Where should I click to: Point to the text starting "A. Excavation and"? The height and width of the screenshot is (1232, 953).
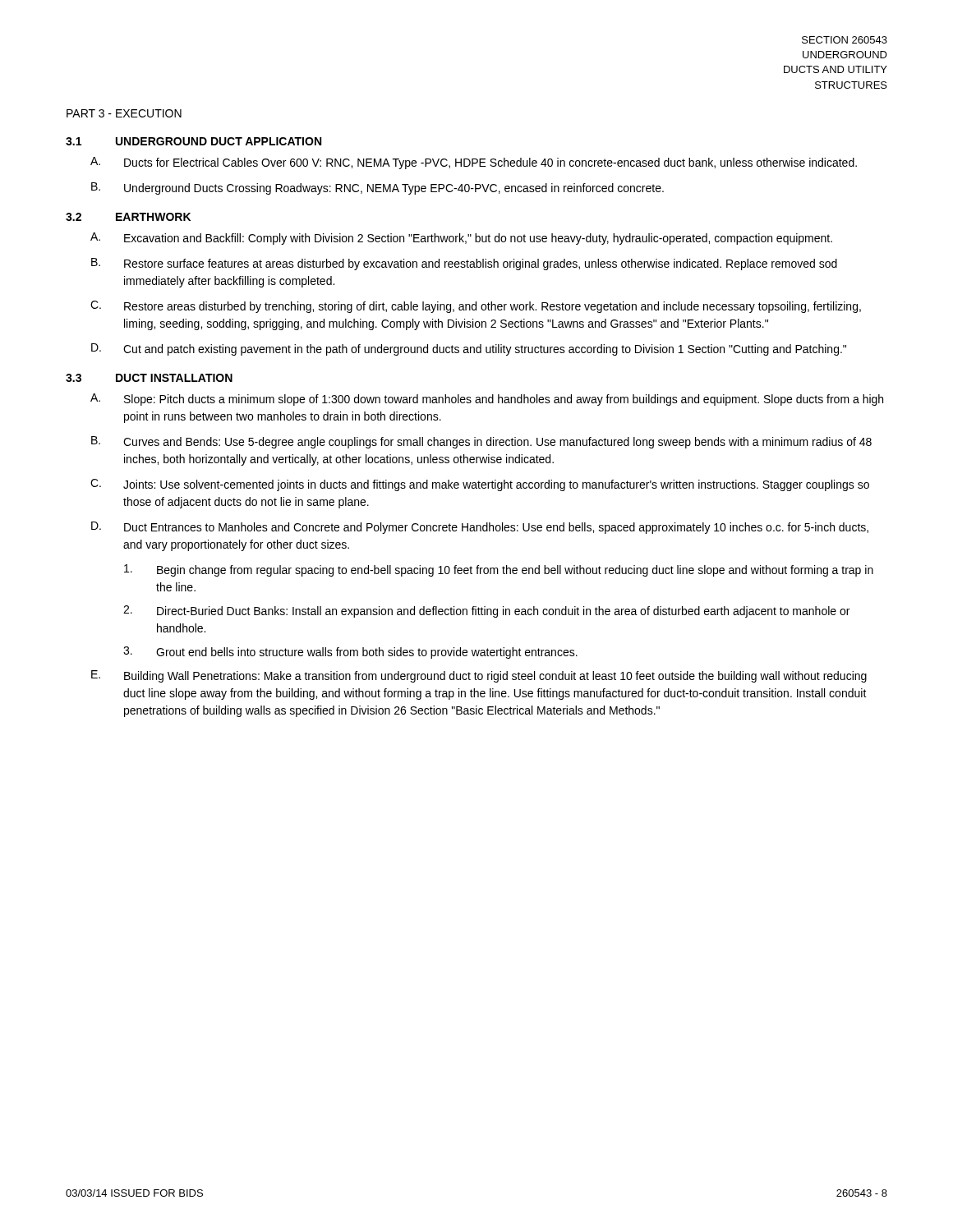tap(462, 239)
